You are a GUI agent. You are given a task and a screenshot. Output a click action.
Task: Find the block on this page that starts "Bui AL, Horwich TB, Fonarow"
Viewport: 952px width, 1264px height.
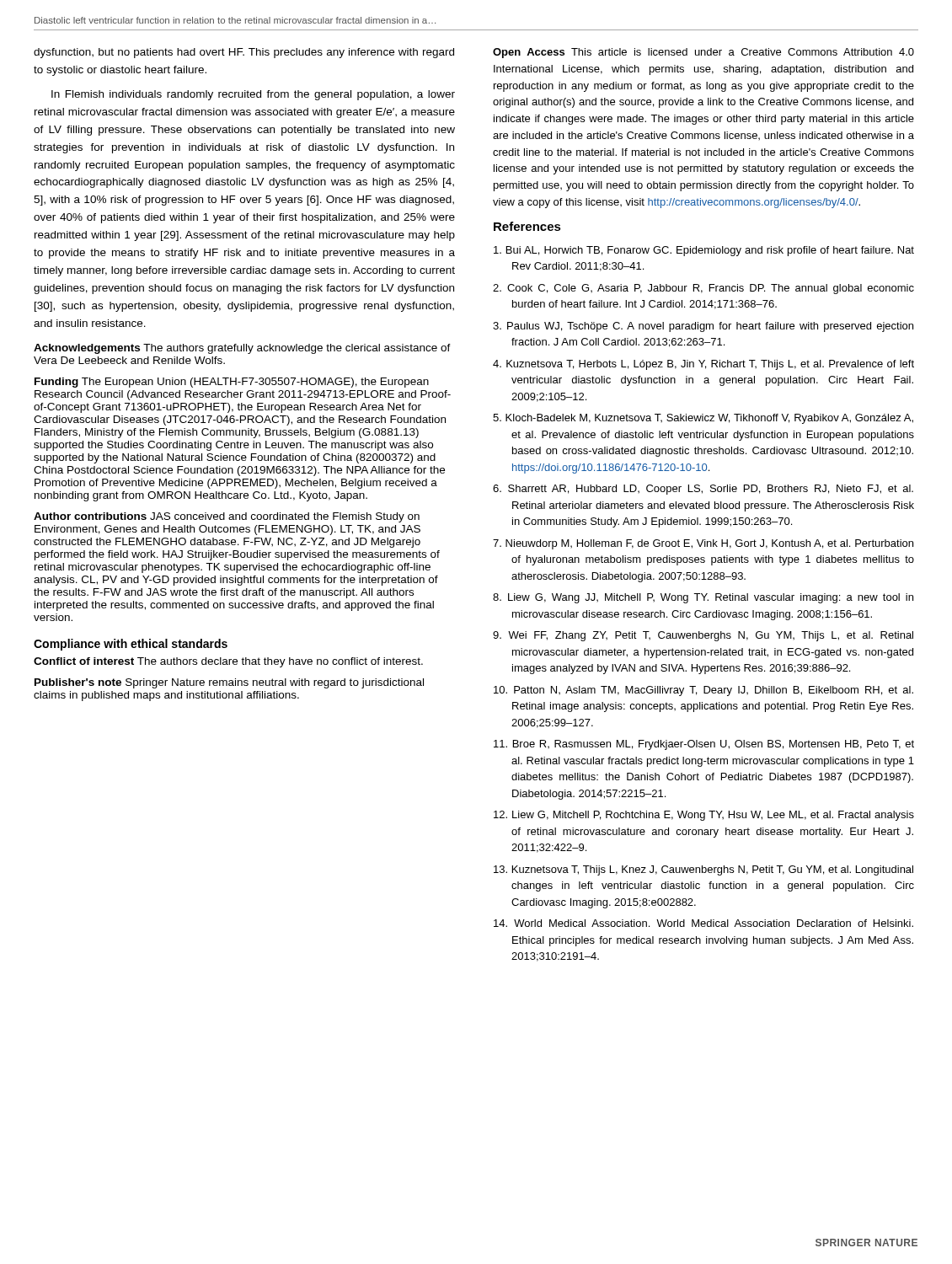click(x=703, y=258)
